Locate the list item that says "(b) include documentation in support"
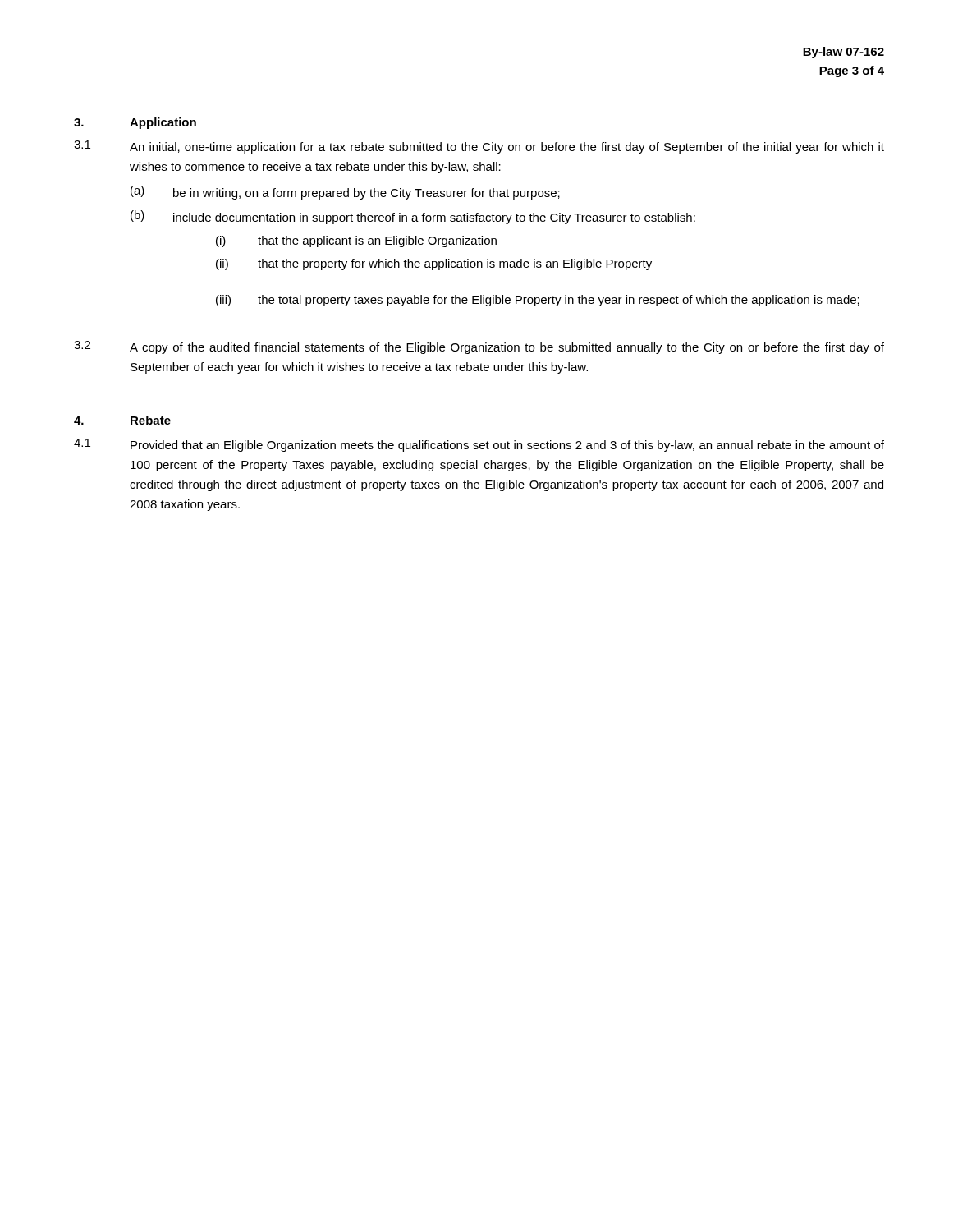This screenshot has height=1232, width=958. [507, 260]
